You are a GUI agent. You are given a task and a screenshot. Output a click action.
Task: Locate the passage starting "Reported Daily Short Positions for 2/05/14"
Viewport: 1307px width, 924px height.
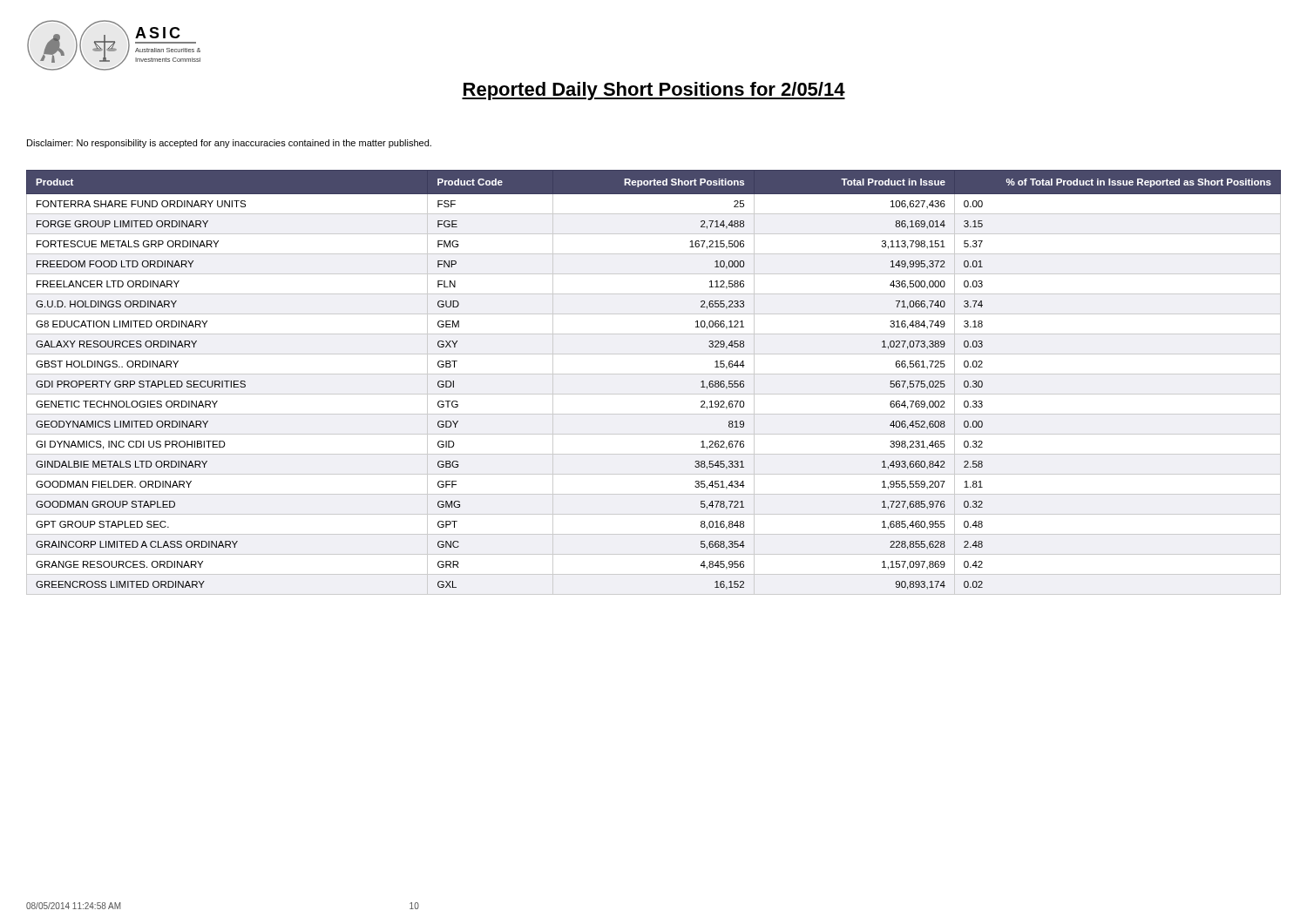point(654,90)
